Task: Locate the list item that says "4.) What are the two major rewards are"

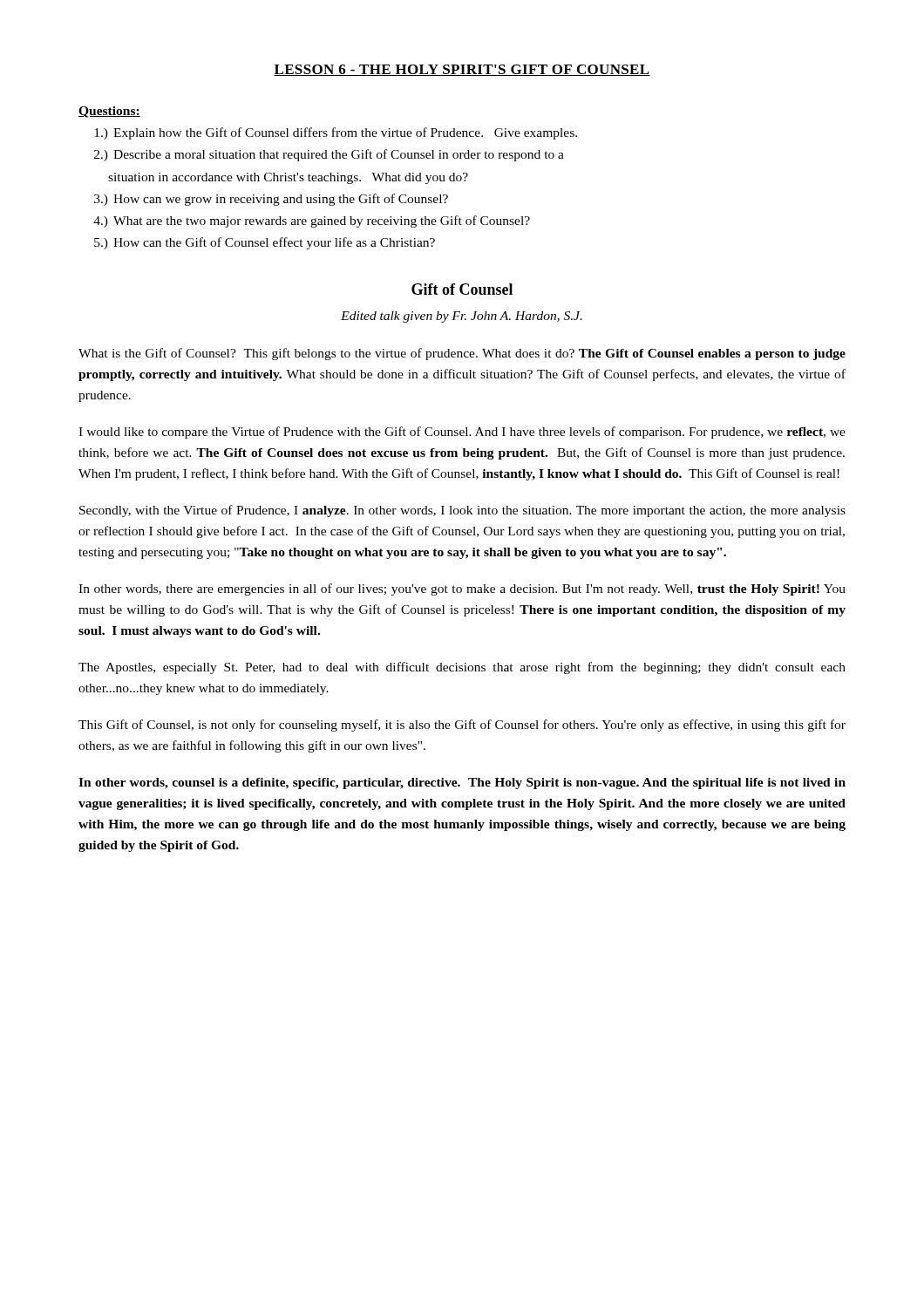Action: coord(462,220)
